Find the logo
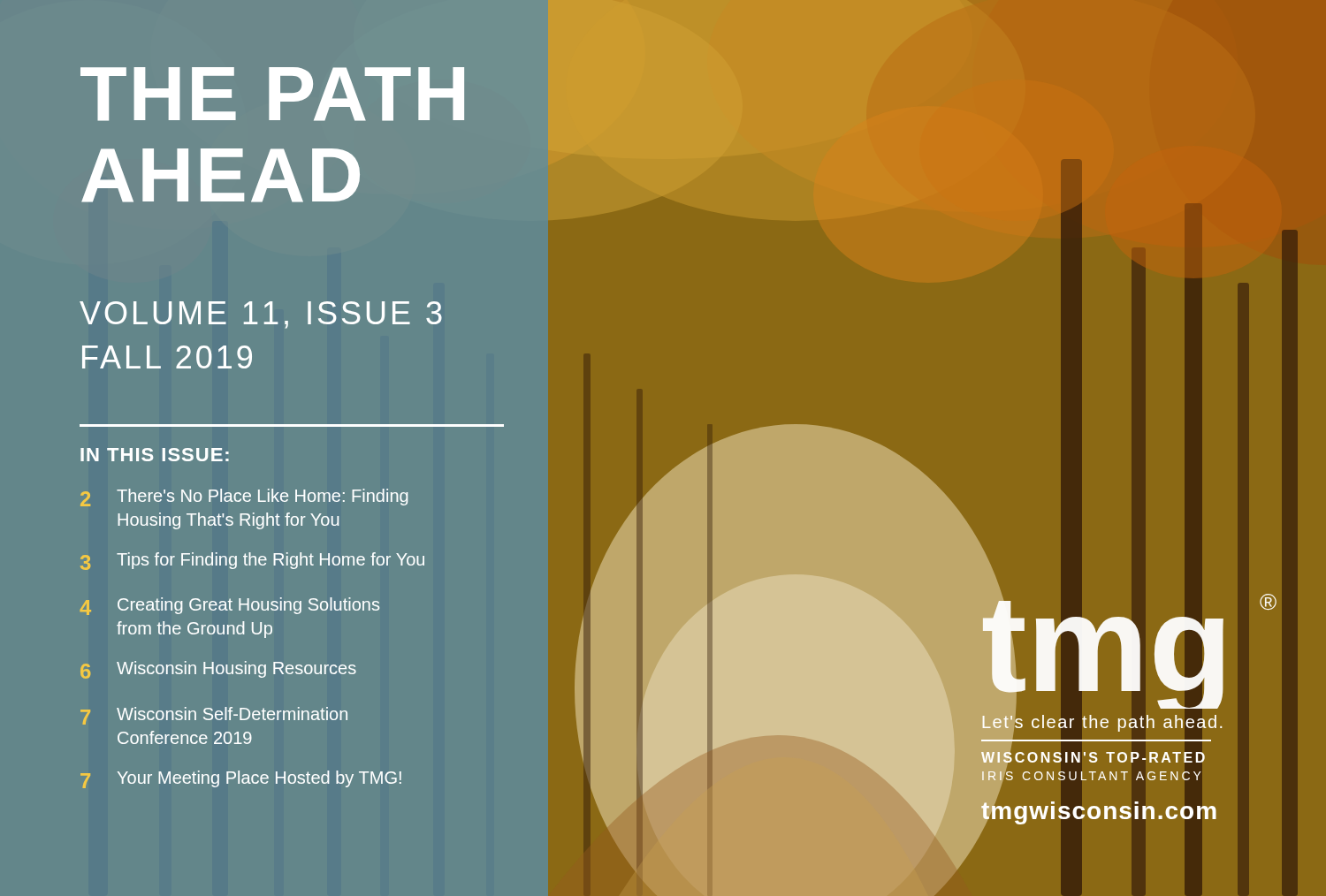Image resolution: width=1326 pixels, height=896 pixels. tap(1132, 696)
